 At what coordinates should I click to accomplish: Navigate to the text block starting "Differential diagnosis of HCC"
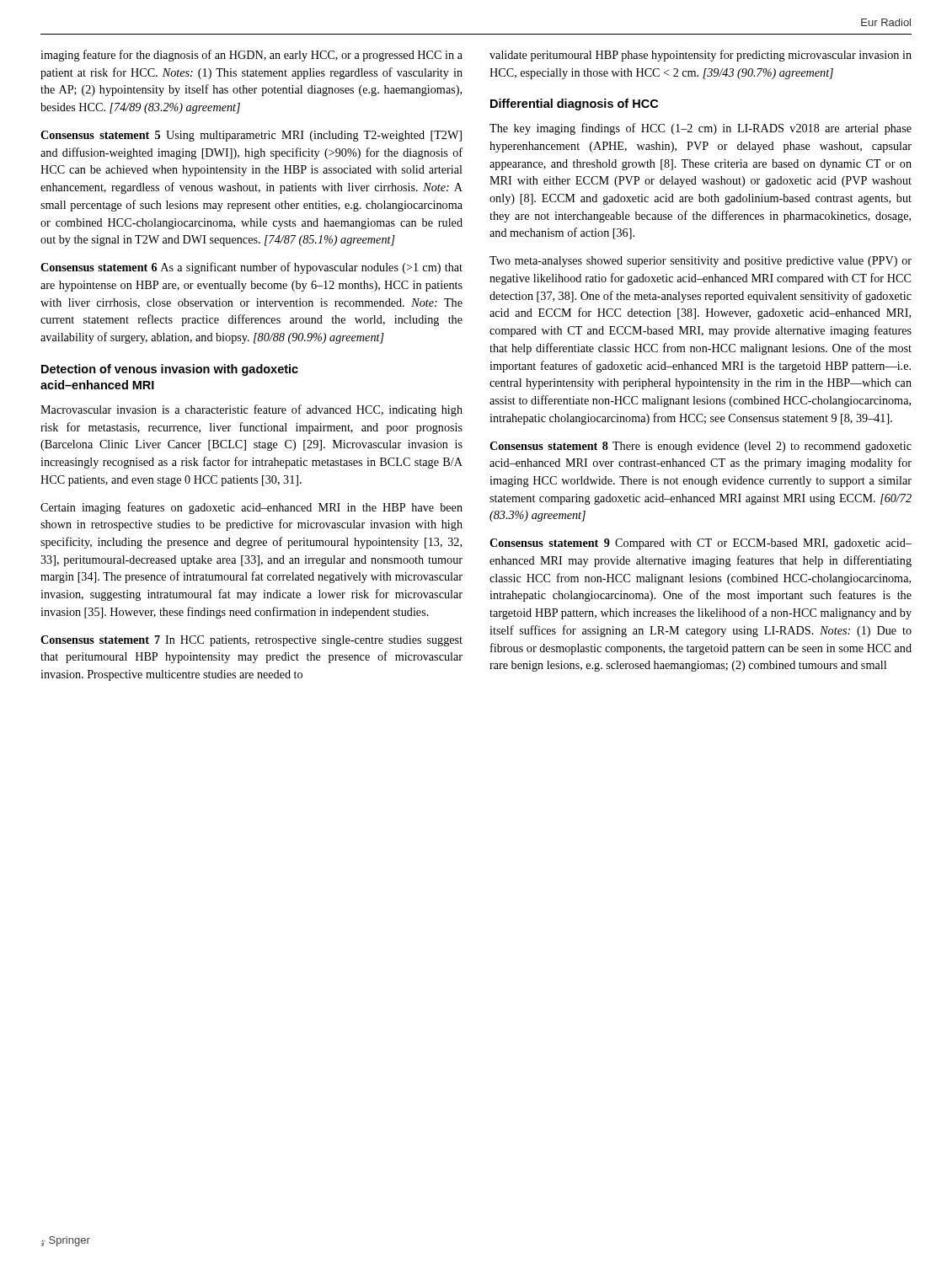point(574,104)
